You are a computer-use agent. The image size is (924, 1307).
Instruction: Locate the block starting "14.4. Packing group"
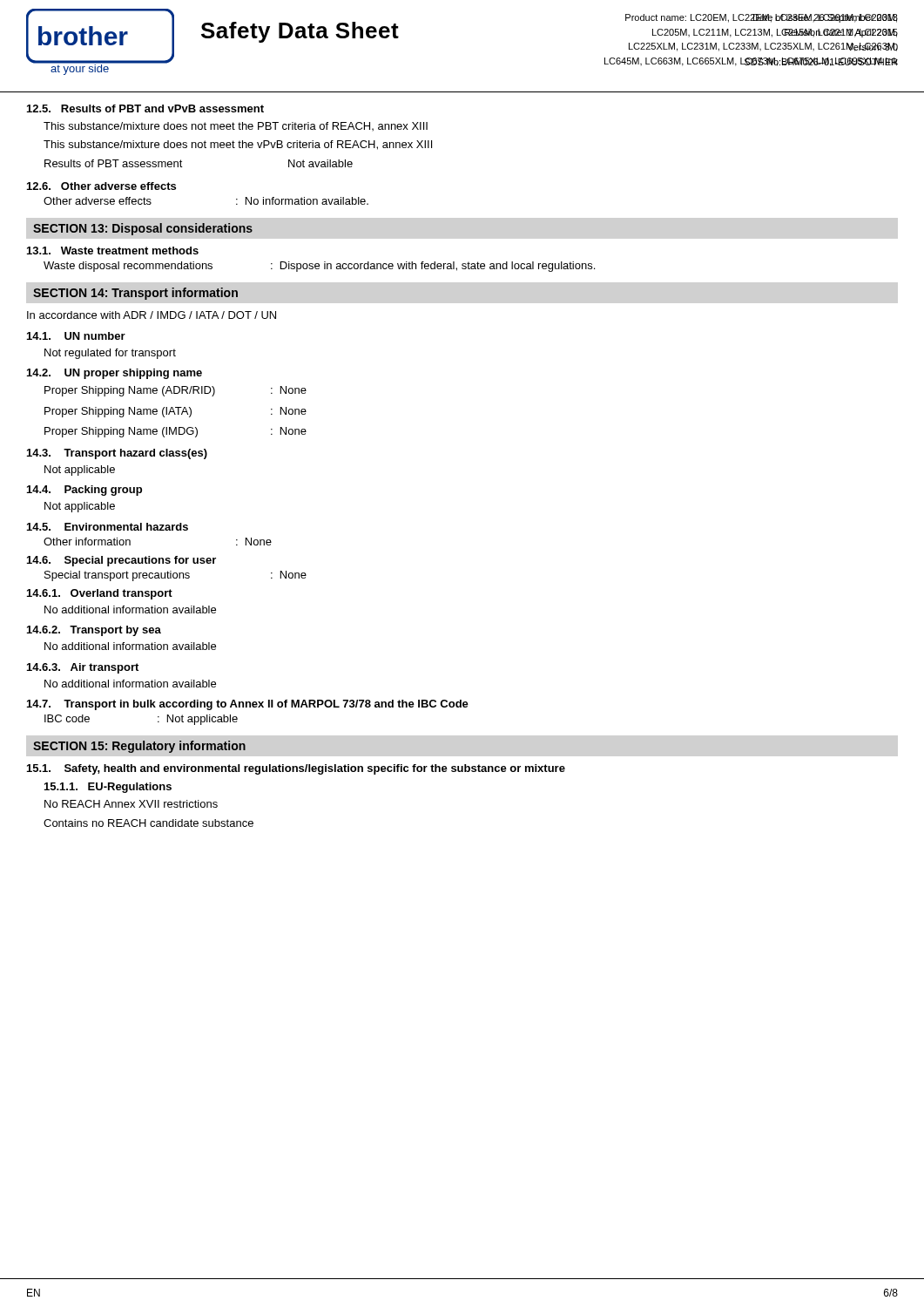pyautogui.click(x=84, y=489)
